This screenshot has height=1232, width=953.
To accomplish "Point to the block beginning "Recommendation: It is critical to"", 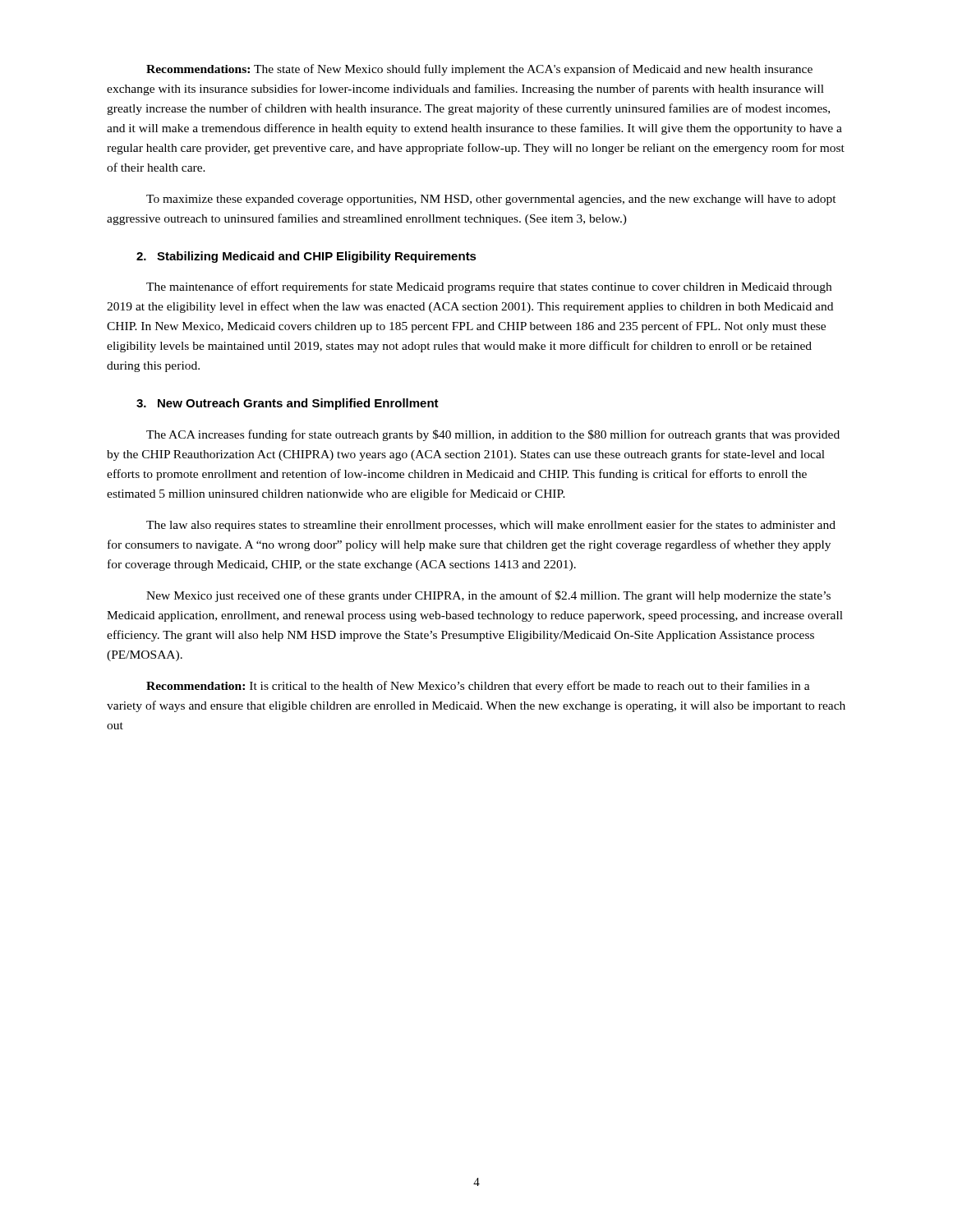I will tap(476, 705).
